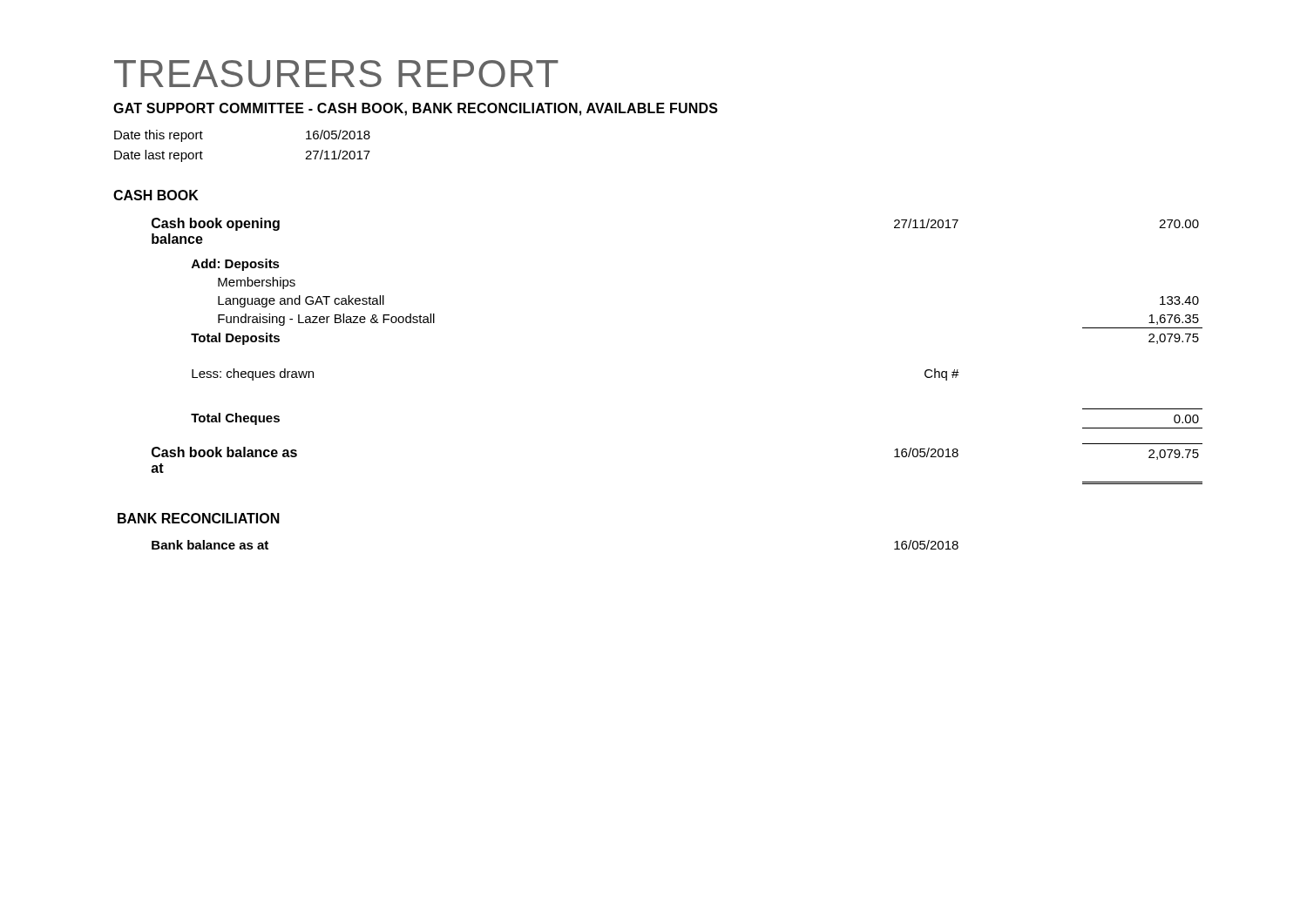Point to "Date this report 16/05/2018"
Screen dimensions: 924x1307
[156, 135]
